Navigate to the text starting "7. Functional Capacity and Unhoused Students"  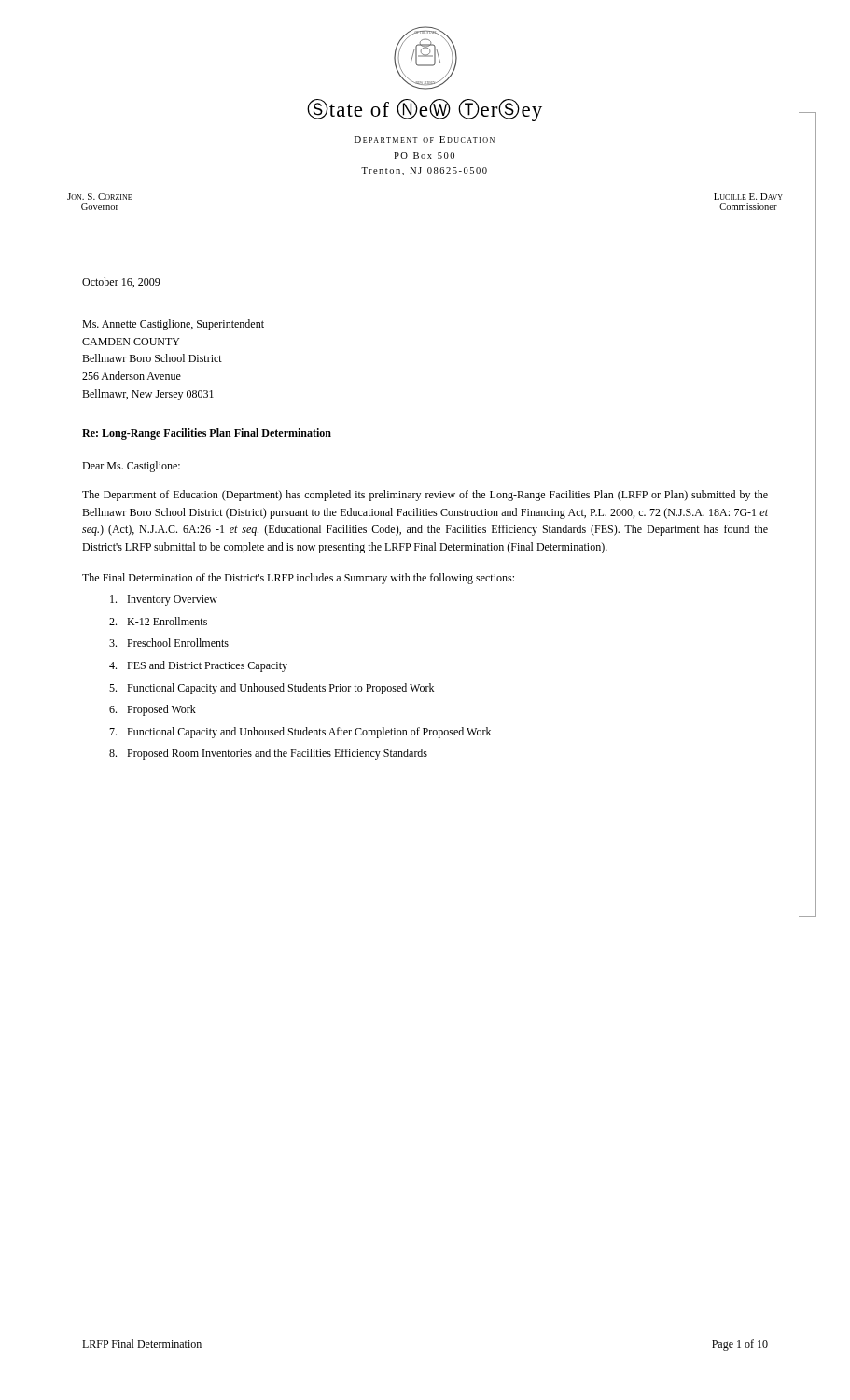[287, 732]
